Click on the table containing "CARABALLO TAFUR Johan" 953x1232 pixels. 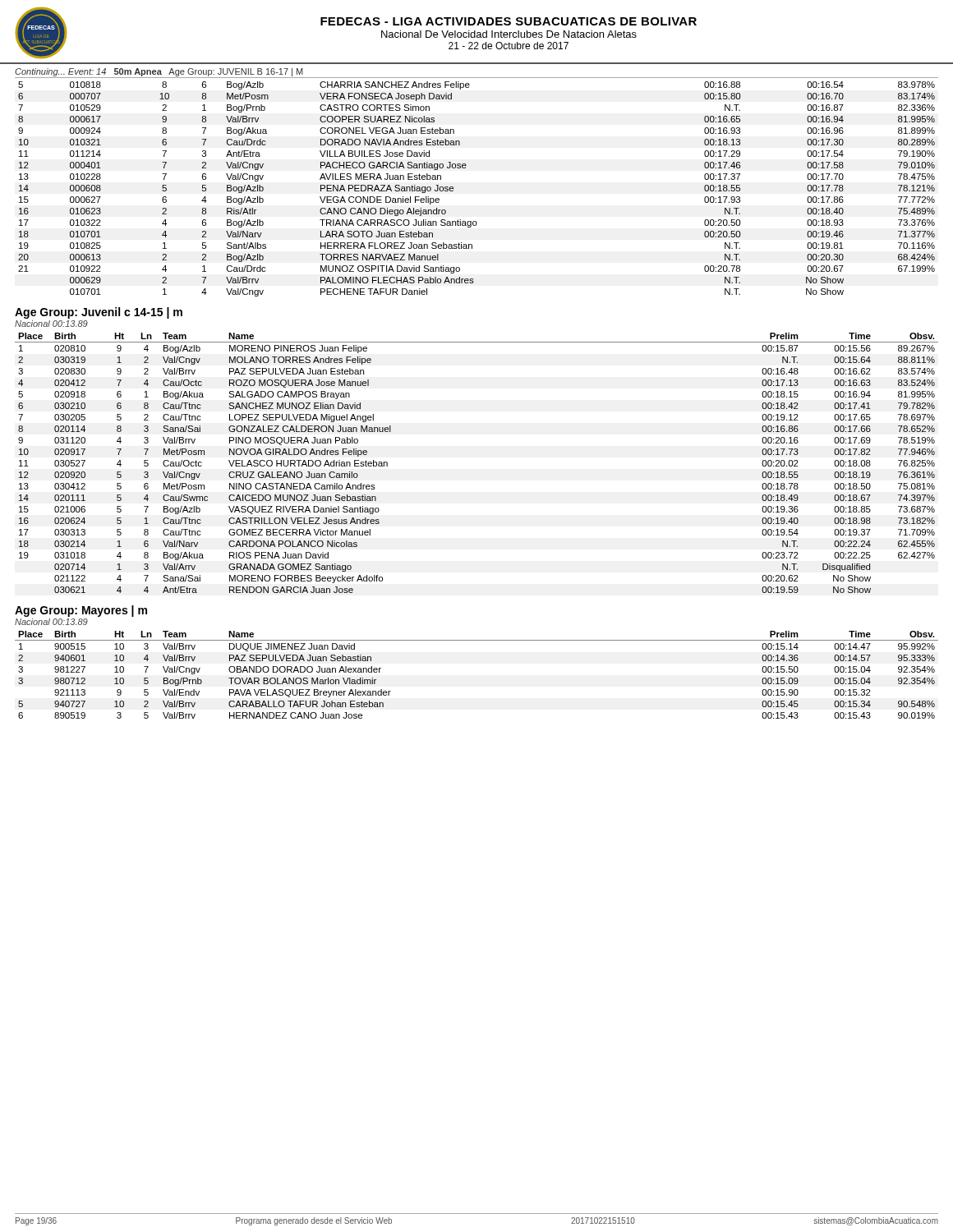point(476,675)
